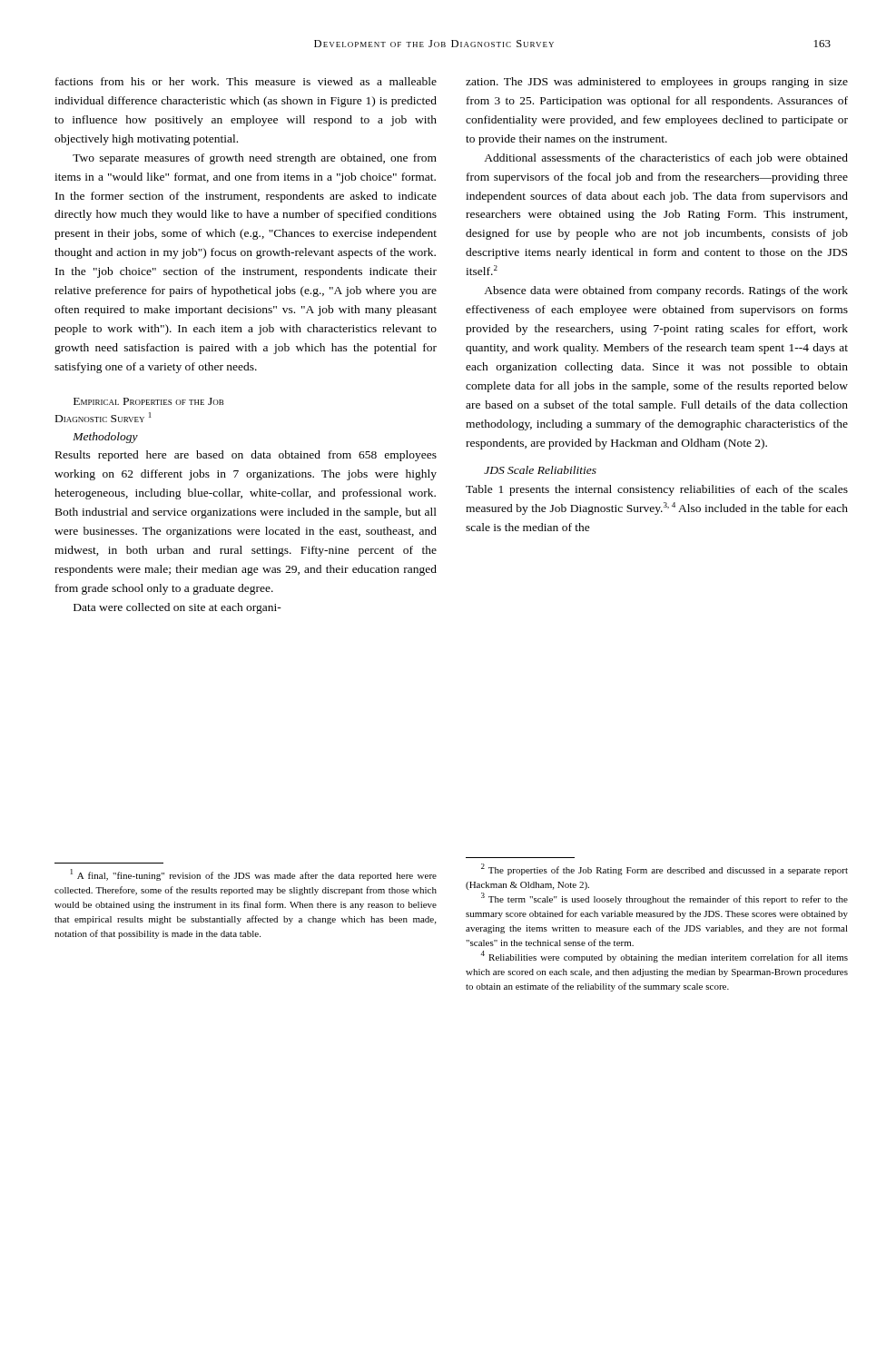Where is the passage that starts "zation. The JDS was administered to employees in"?
This screenshot has width=896, height=1362.
657,111
